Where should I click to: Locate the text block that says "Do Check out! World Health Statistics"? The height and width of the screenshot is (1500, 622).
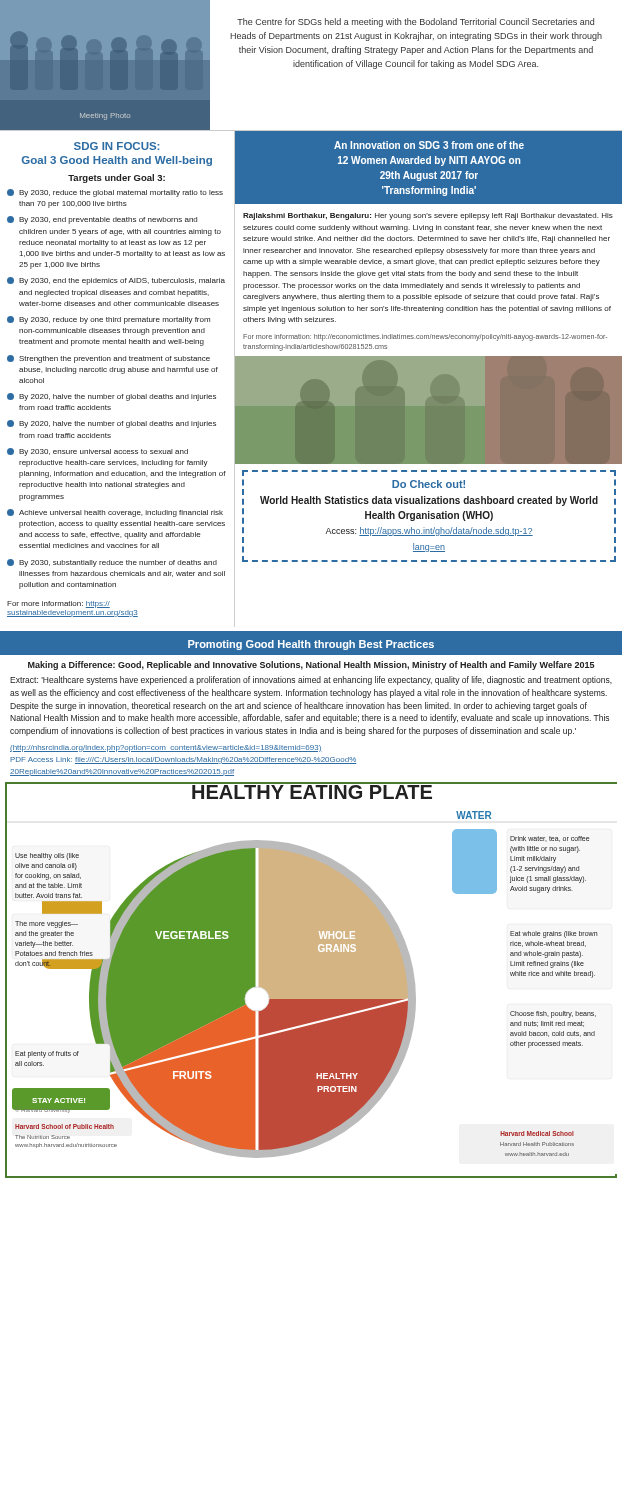[429, 516]
